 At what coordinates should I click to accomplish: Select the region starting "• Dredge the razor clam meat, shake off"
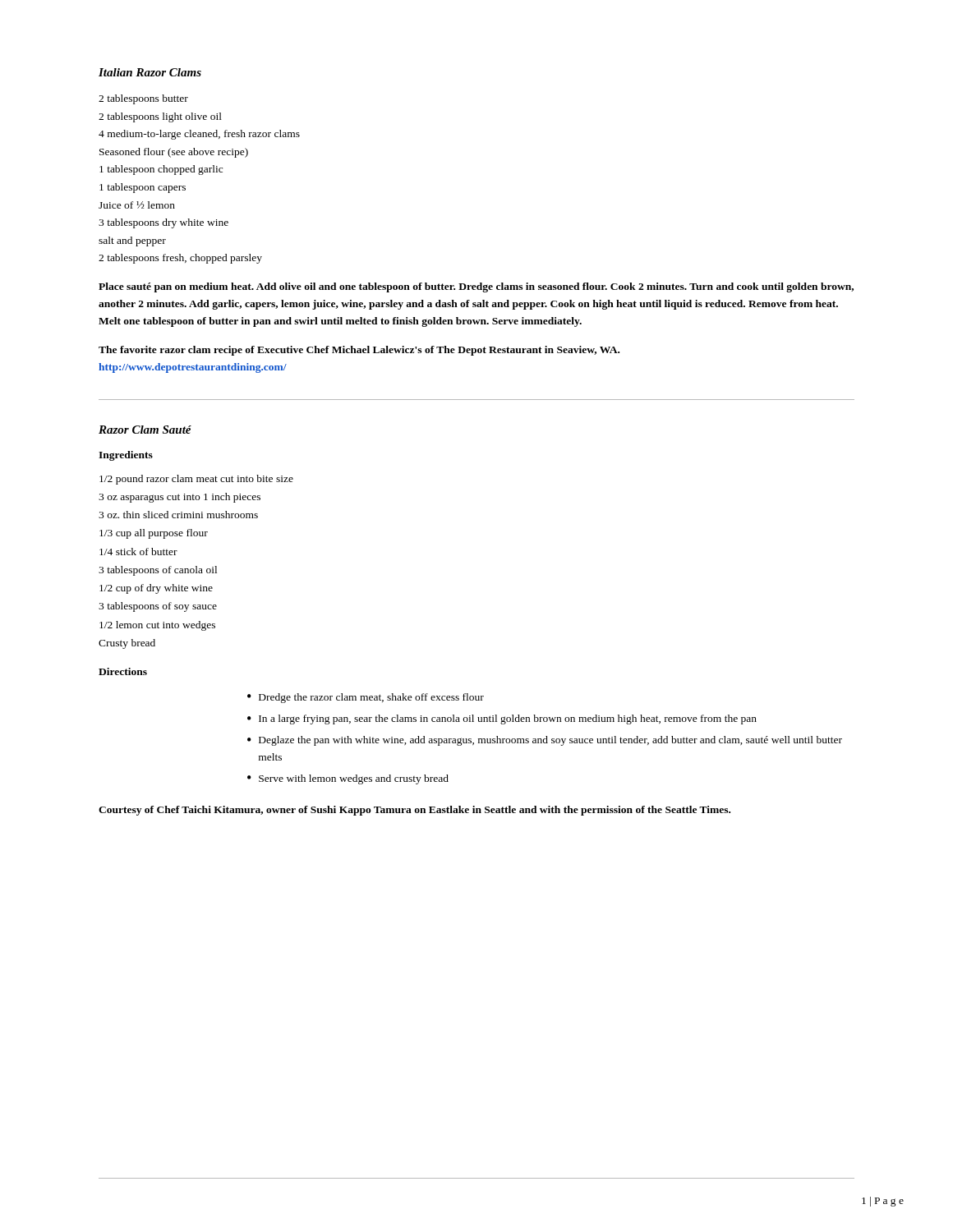tap(365, 698)
